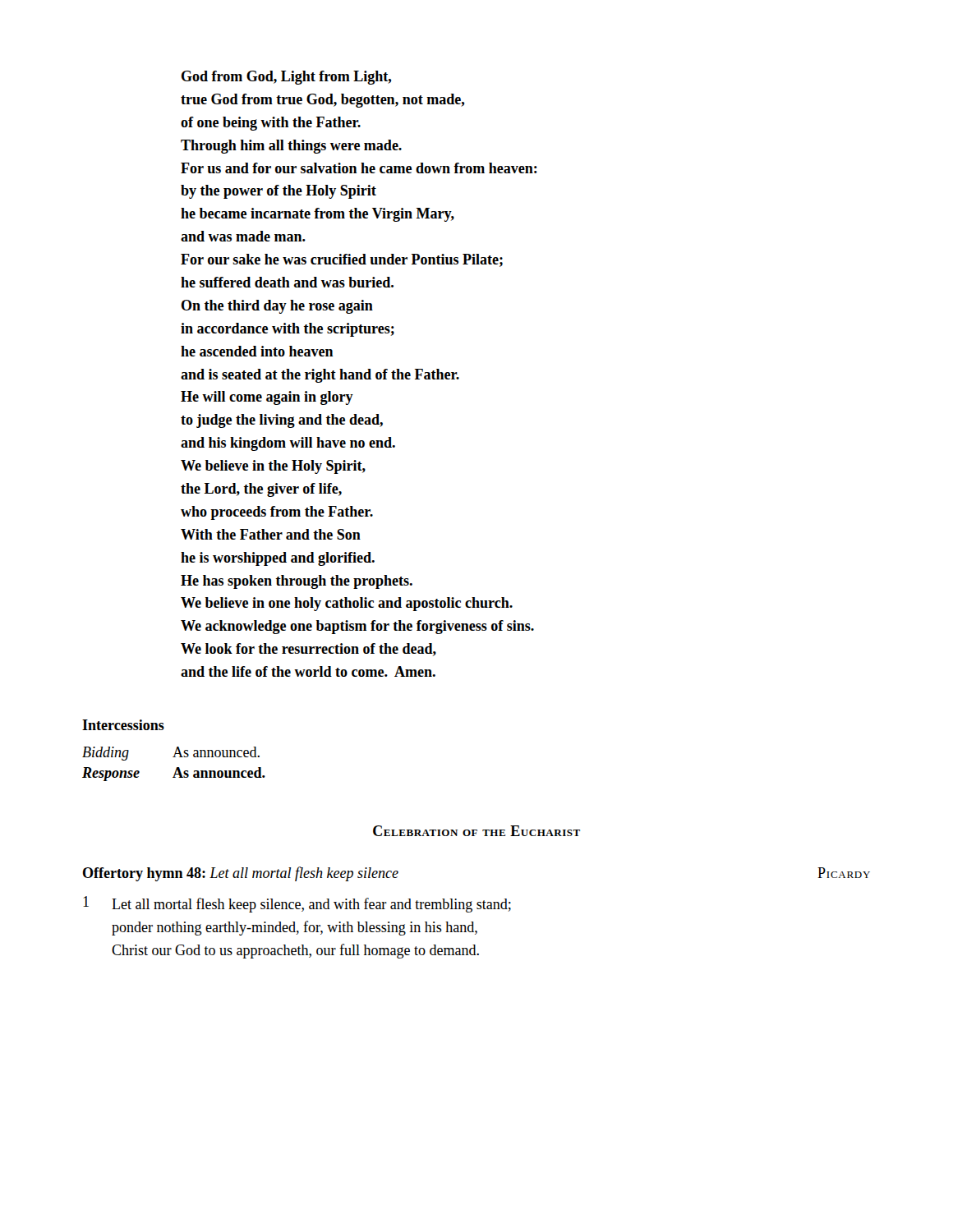The height and width of the screenshot is (1232, 953).
Task: Select the text that reads "Bidding As announced. Response As announced."
Action: pyautogui.click(x=171, y=754)
